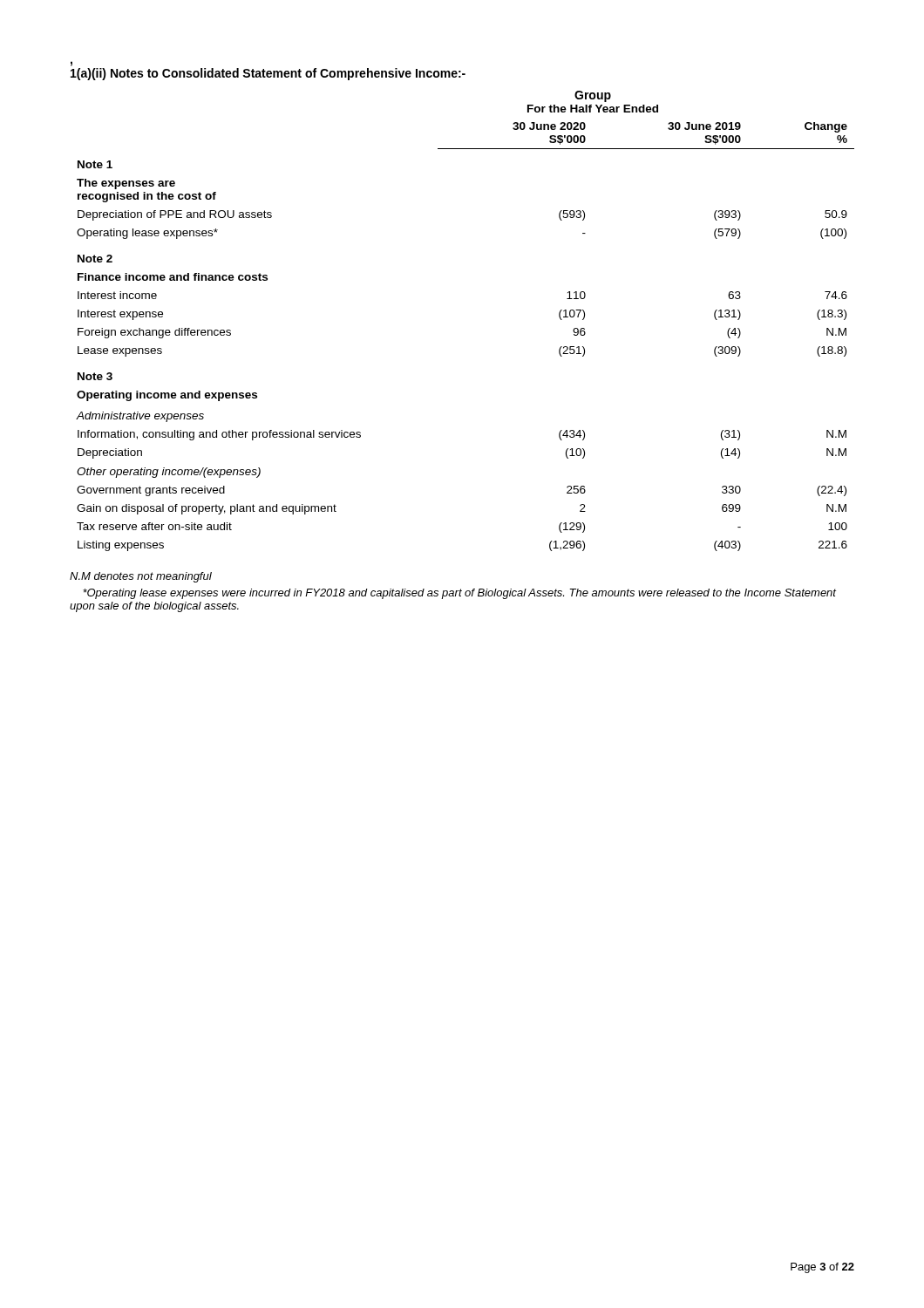
Task: Find "N.M denotes not meaningful" on this page
Action: coord(141,576)
